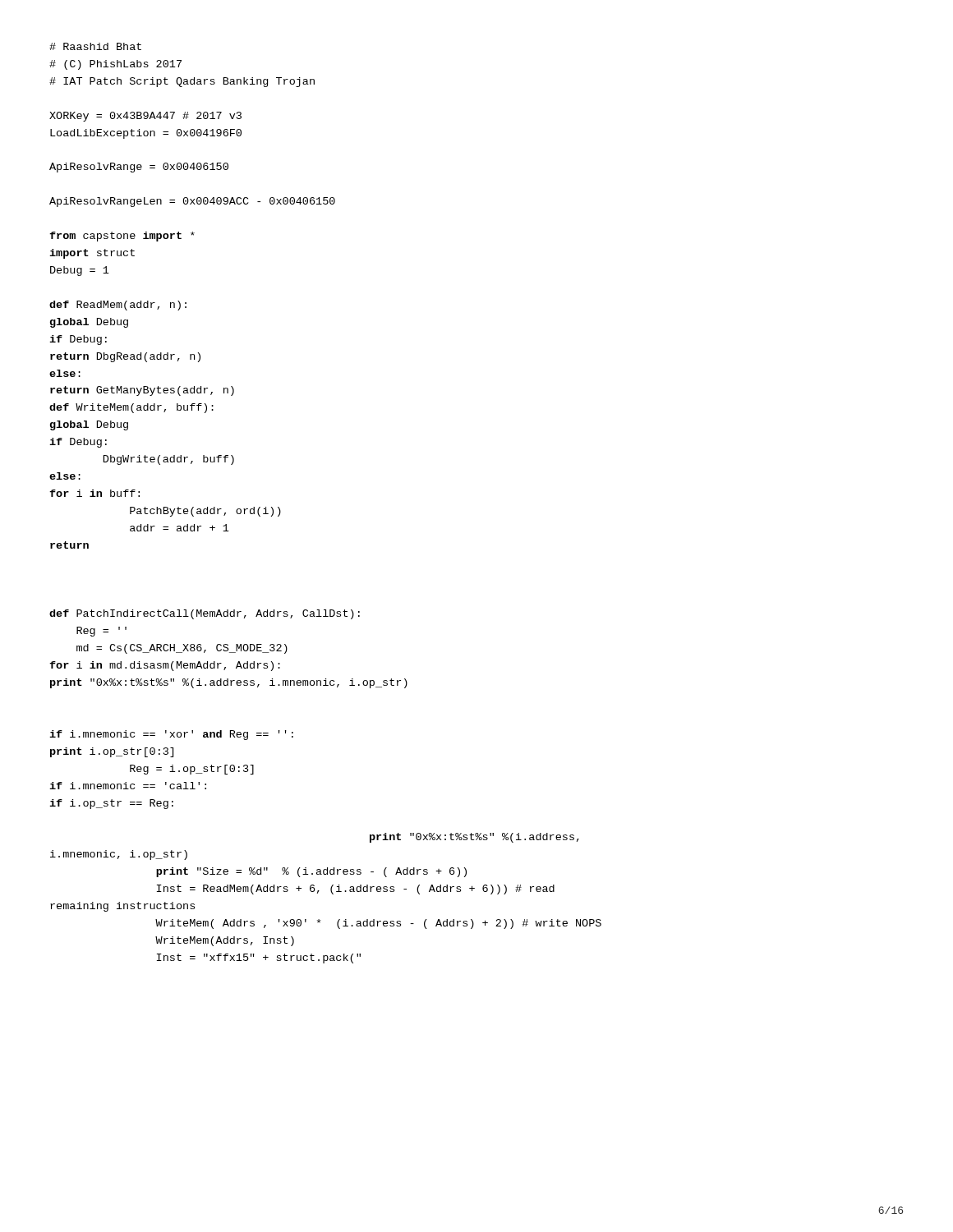Where is the passage that starts "Raashid Bhat # (C) PhishLabs 2017 # IAT"?
The height and width of the screenshot is (1232, 953).
click(95, 46)
